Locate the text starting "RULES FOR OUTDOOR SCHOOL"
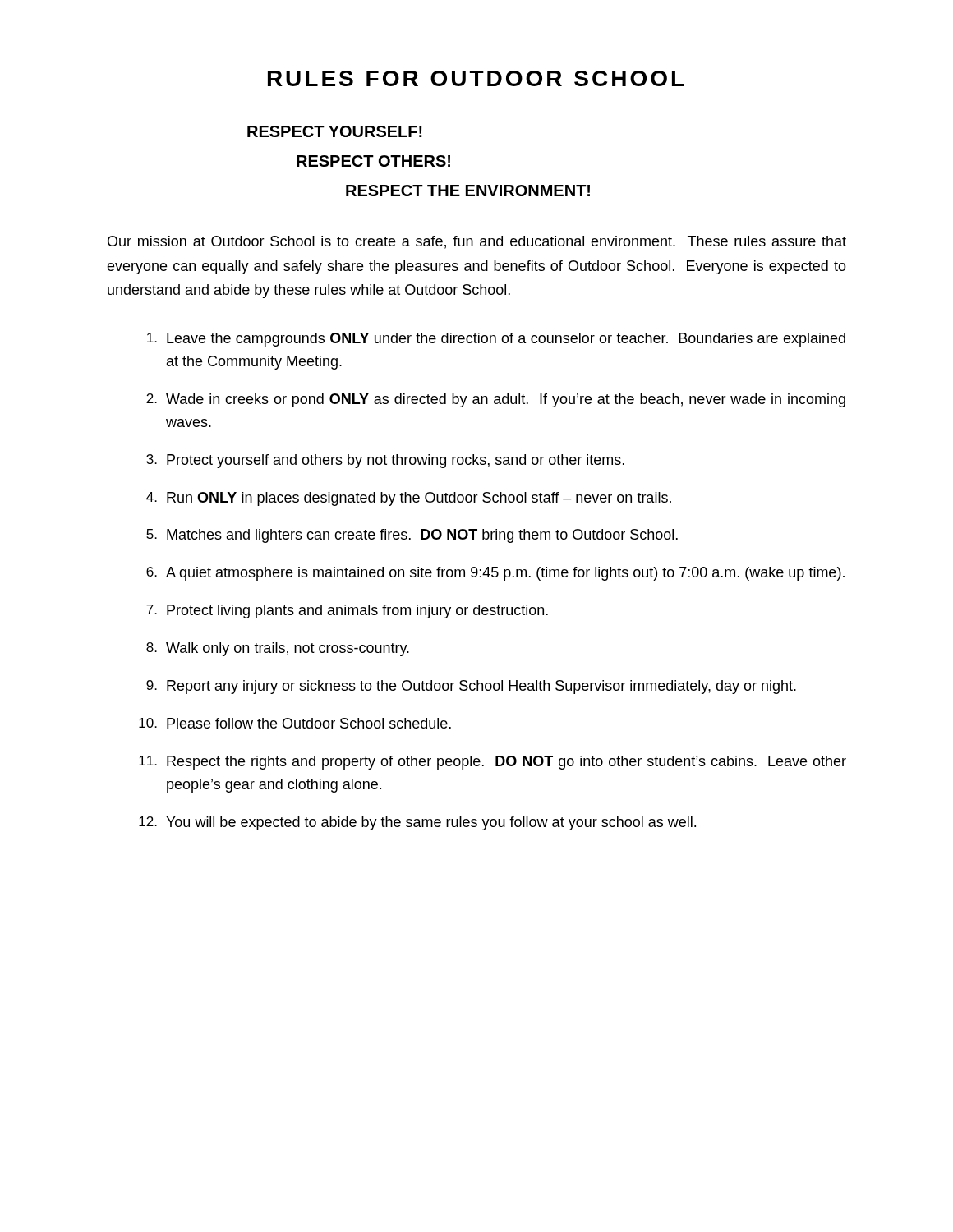Viewport: 953px width, 1232px height. [x=476, y=79]
